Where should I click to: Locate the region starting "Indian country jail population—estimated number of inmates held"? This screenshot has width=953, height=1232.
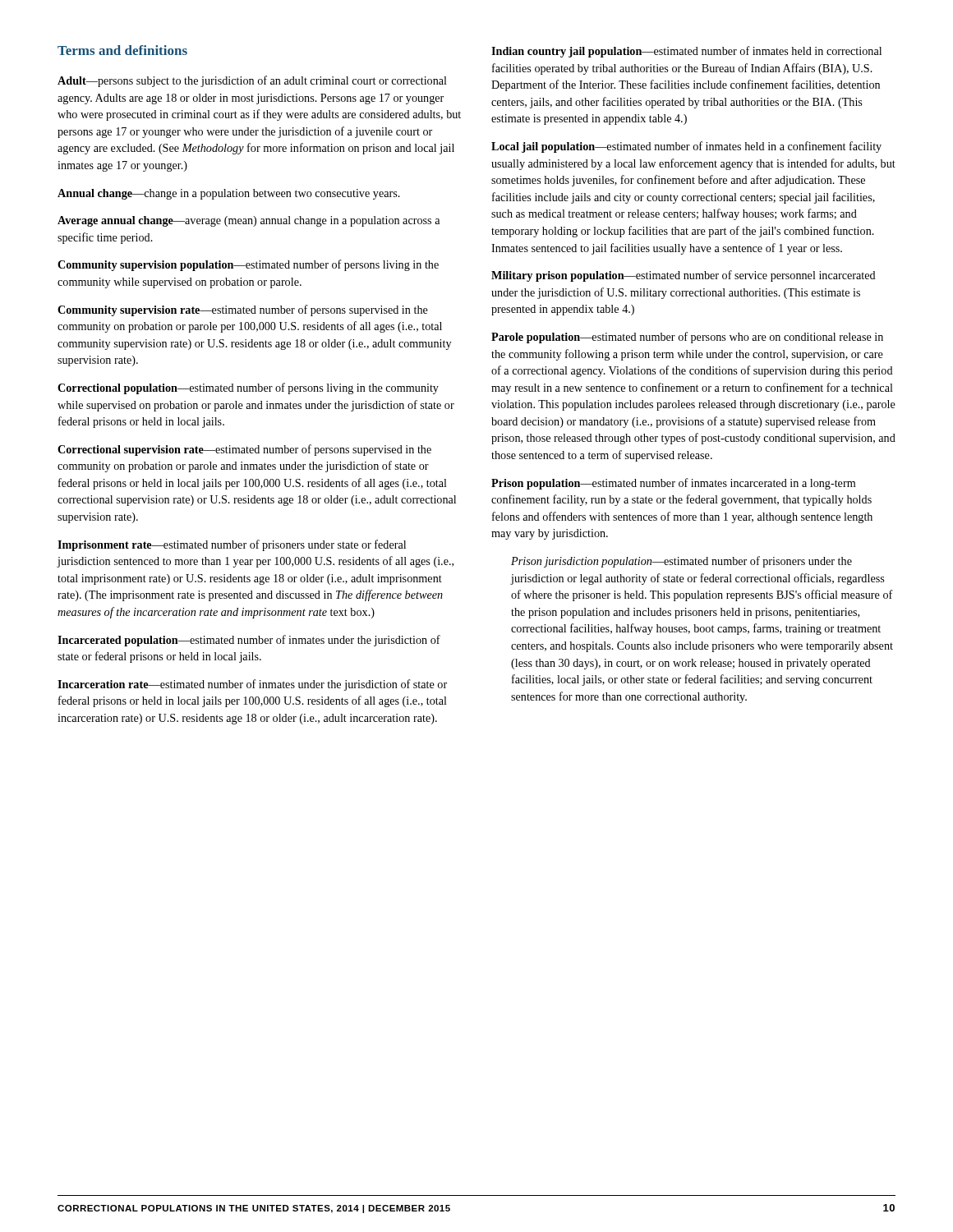point(693,85)
